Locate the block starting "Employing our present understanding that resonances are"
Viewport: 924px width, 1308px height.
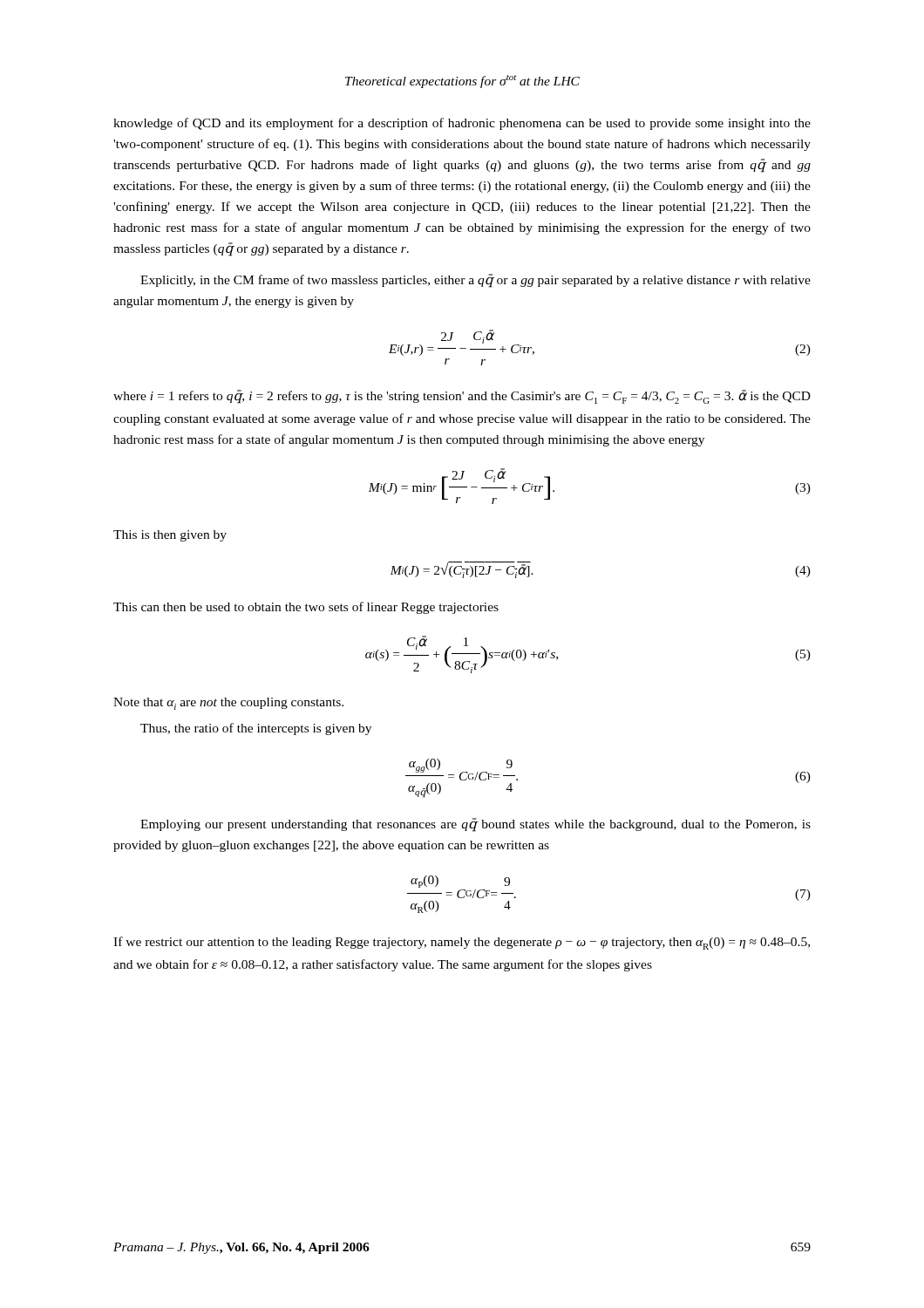click(x=462, y=834)
